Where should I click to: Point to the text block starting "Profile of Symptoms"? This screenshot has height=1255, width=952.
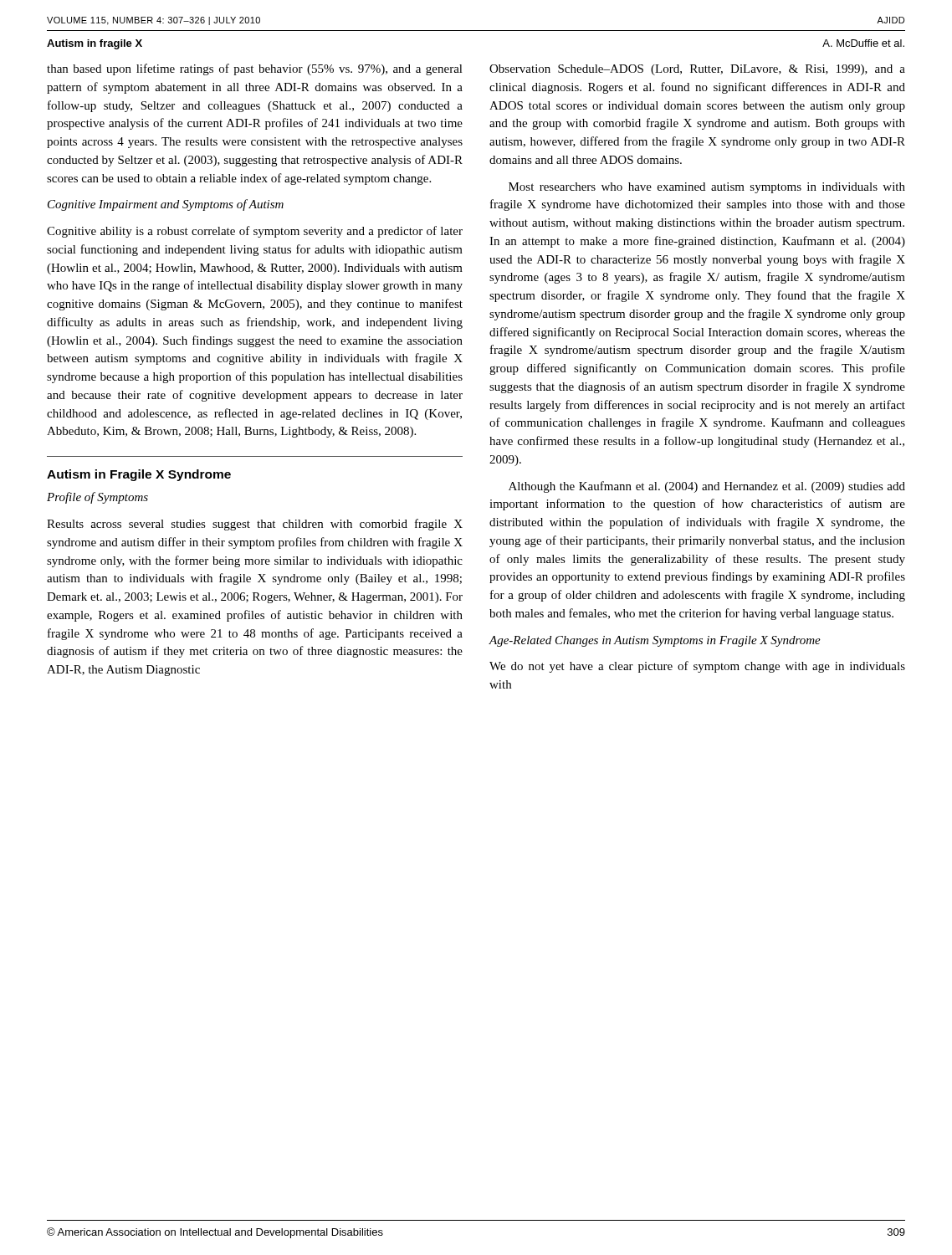click(97, 497)
